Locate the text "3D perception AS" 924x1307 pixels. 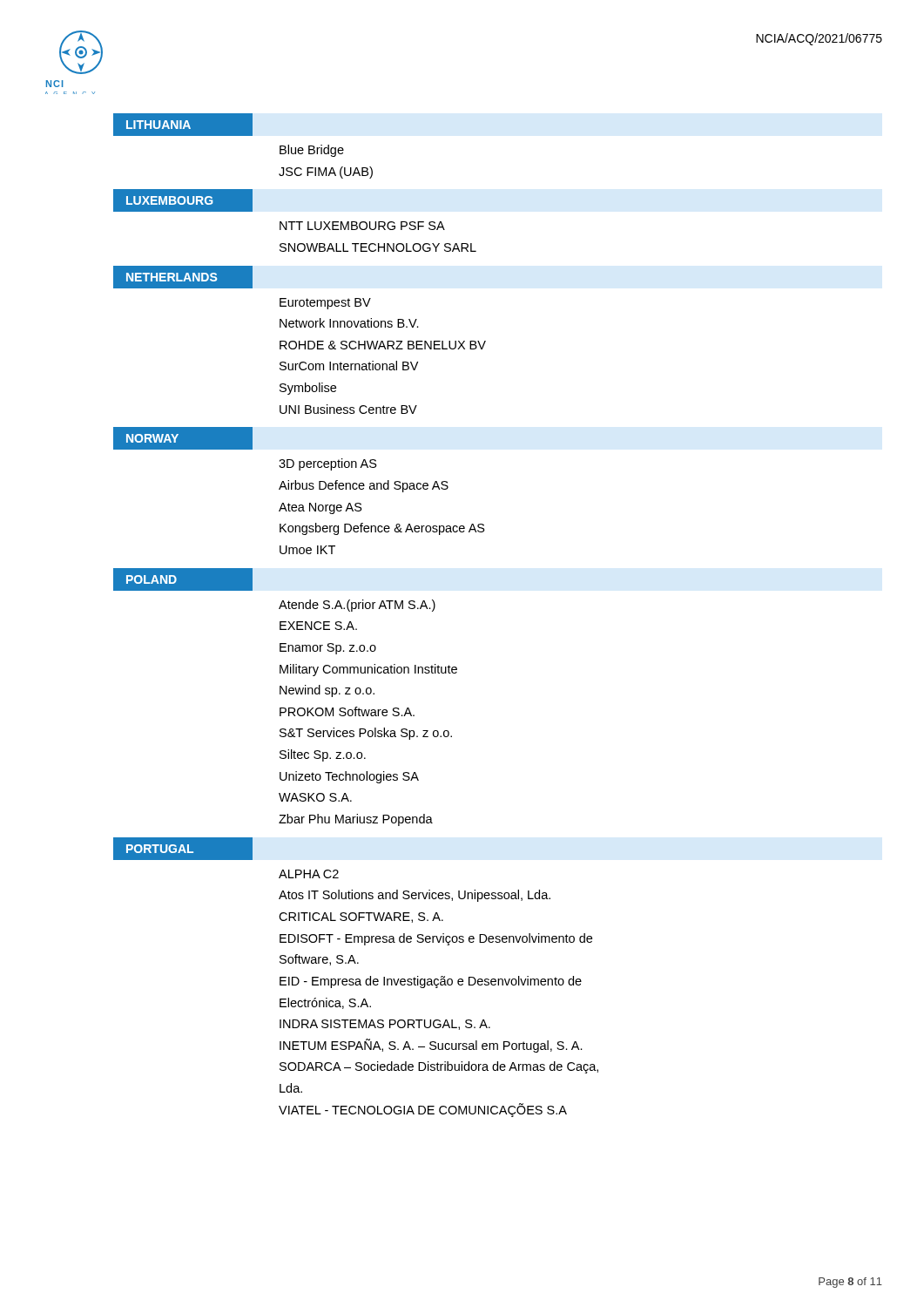pyautogui.click(x=328, y=464)
